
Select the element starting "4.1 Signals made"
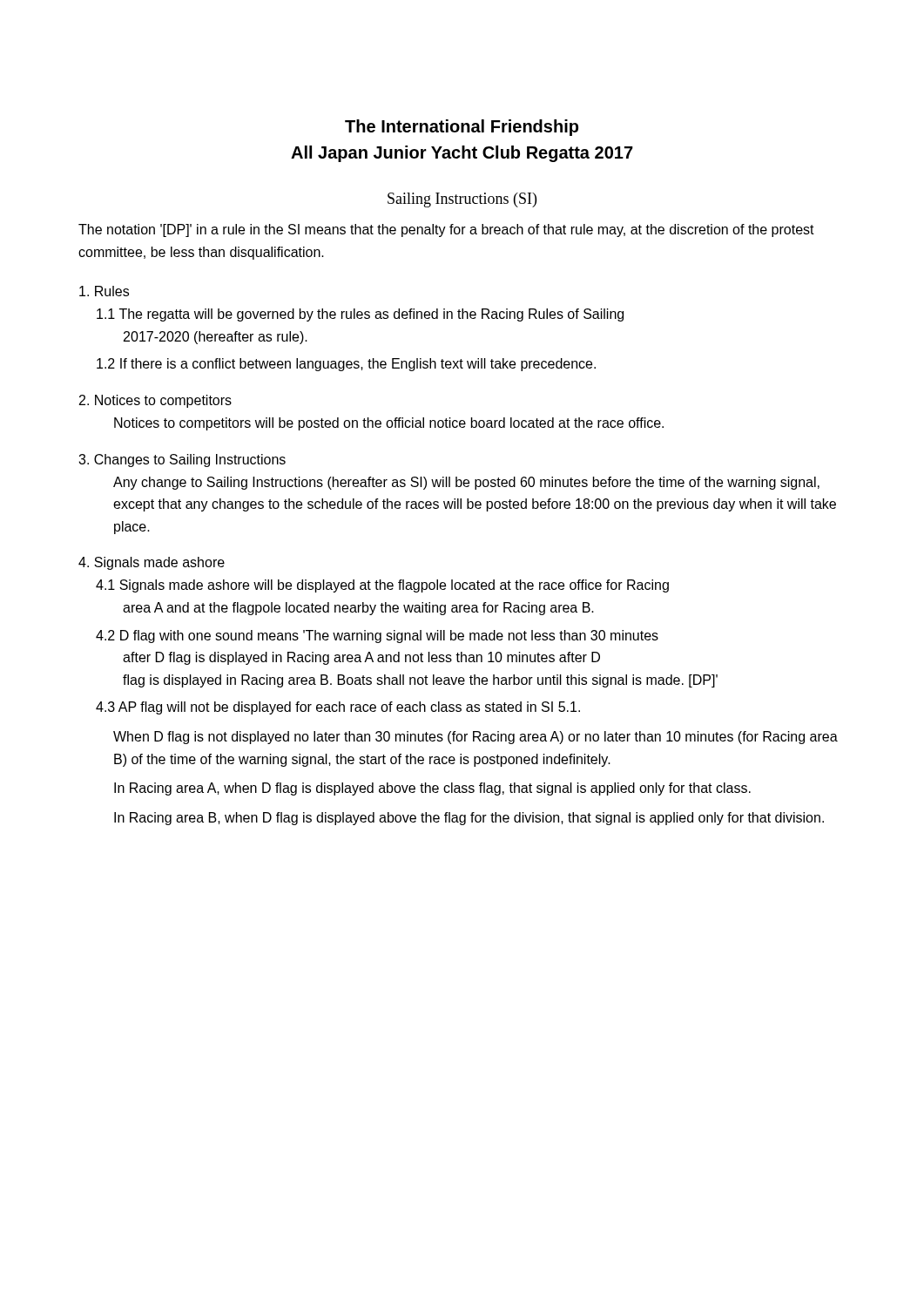tap(383, 597)
